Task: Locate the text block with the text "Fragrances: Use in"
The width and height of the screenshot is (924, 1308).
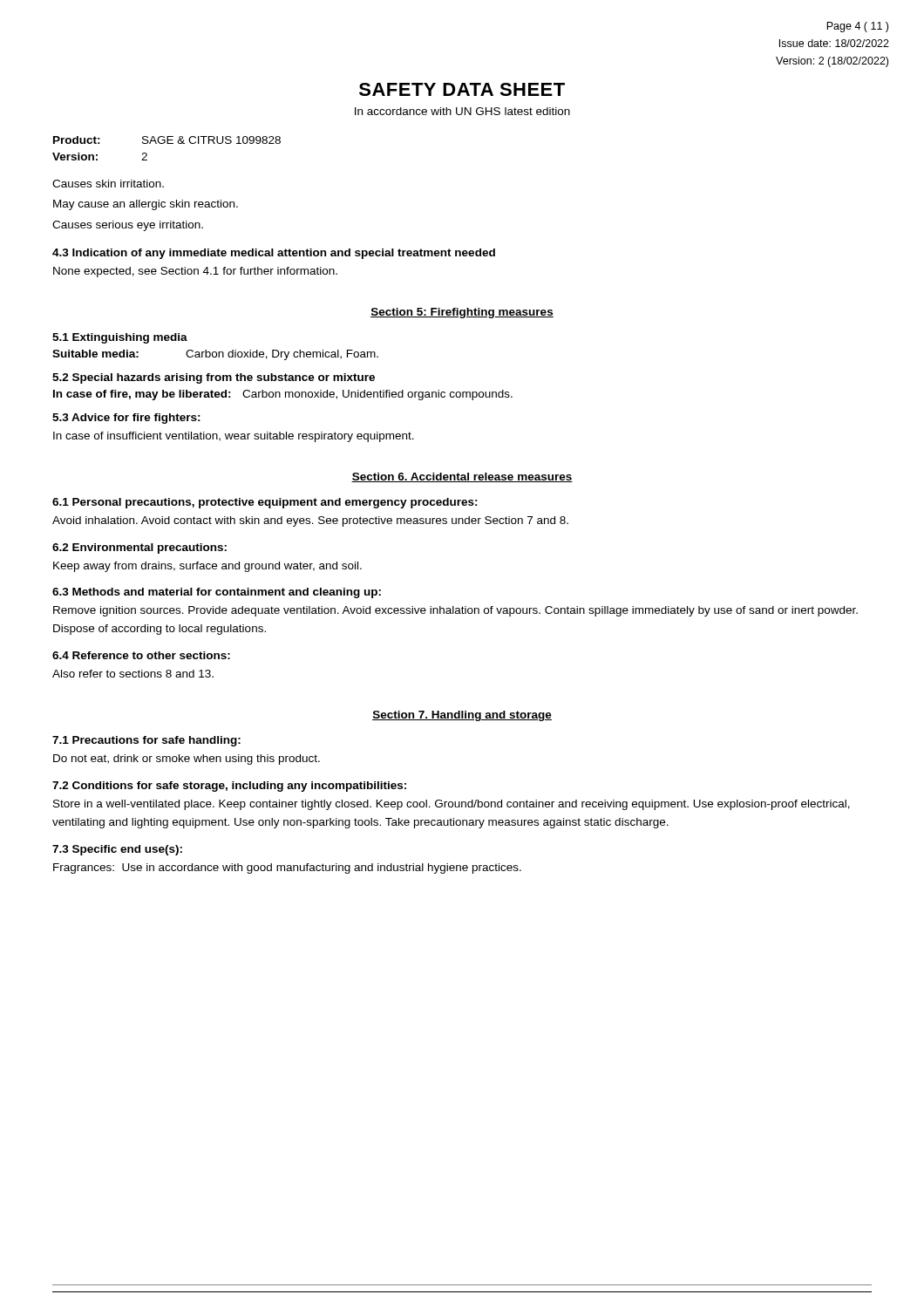Action: [287, 867]
